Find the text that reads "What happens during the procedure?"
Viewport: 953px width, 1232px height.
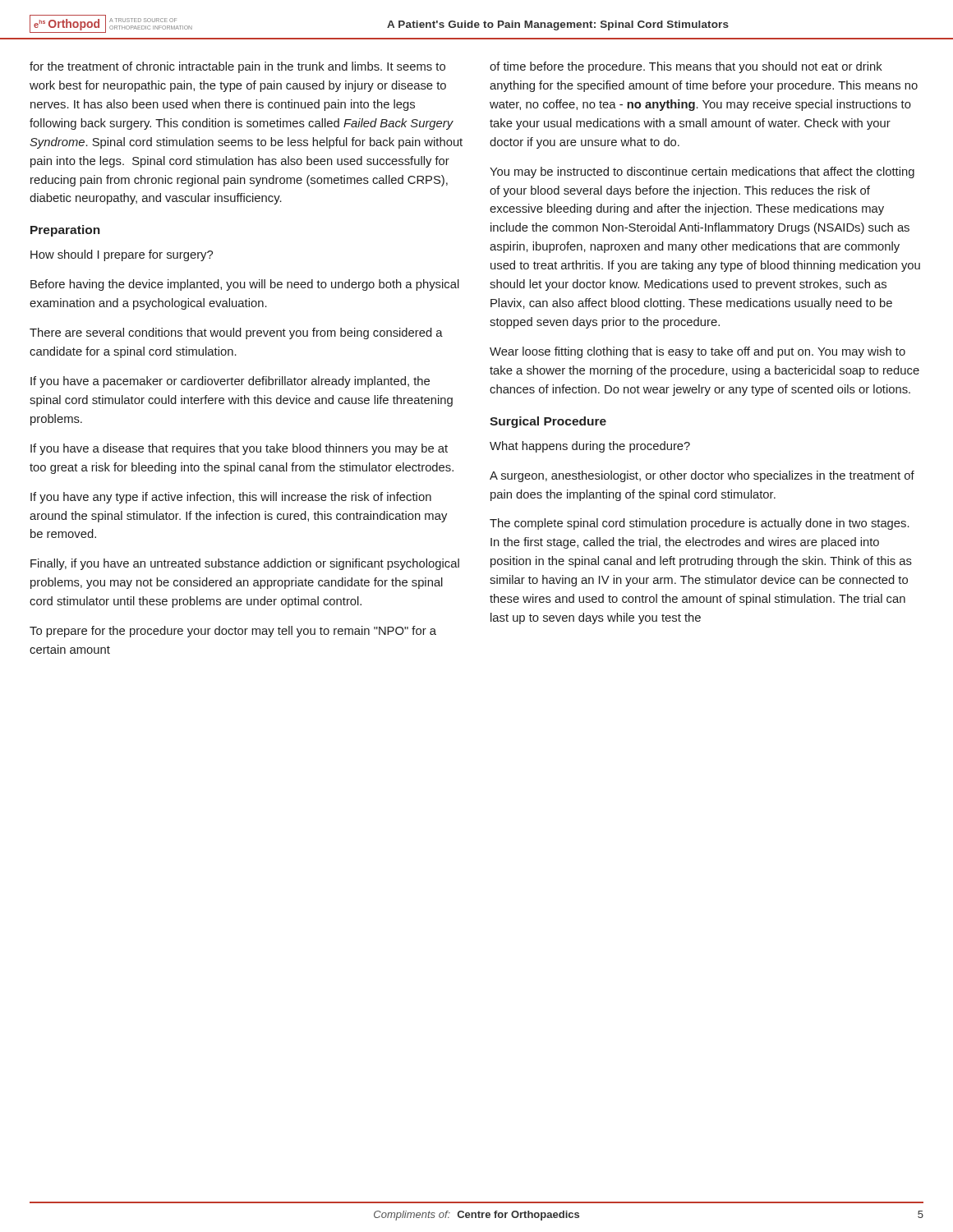[x=590, y=446]
